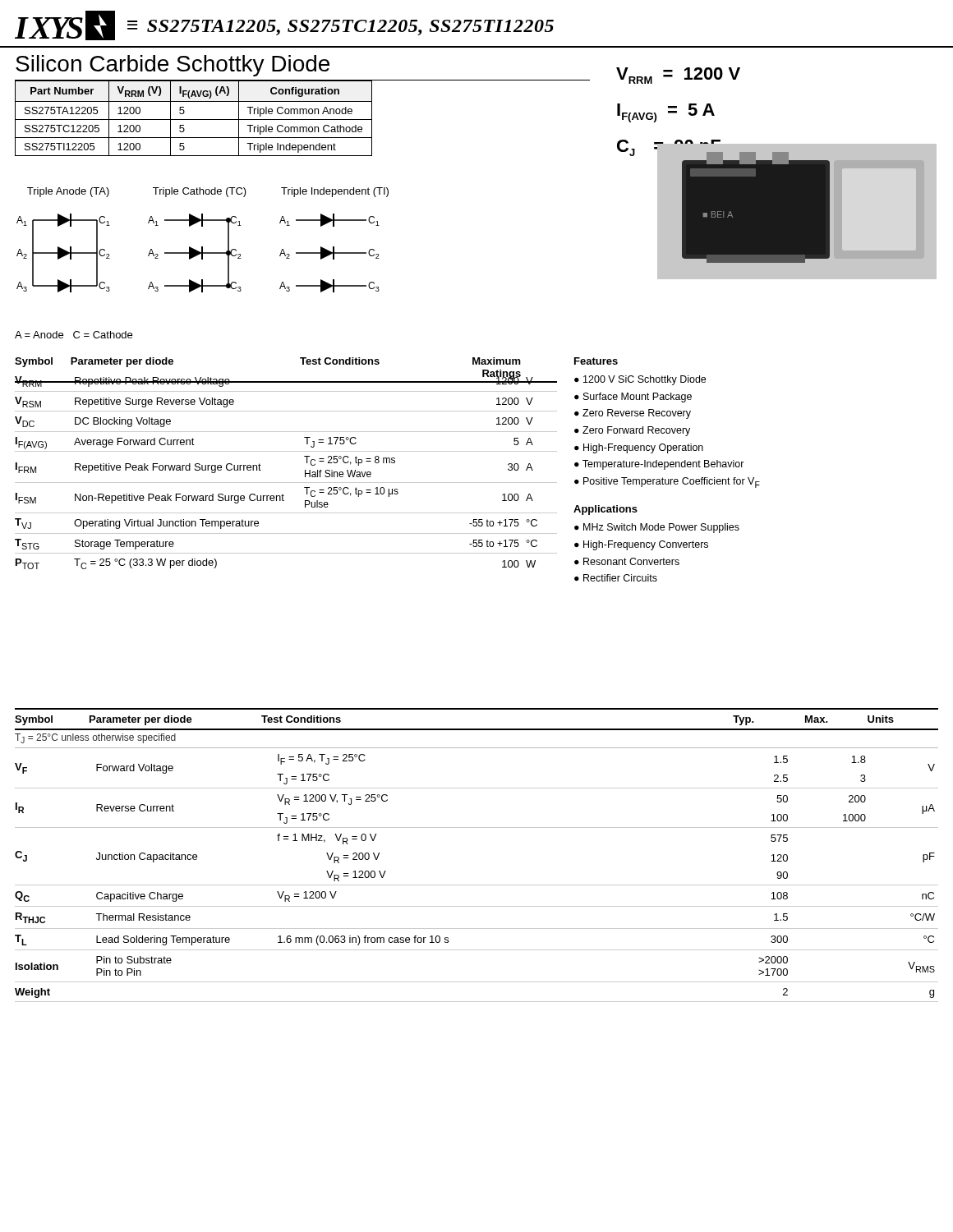Locate the title that reads "Silicon Carbide Schottky"
This screenshot has height=1232, width=953.
173,64
